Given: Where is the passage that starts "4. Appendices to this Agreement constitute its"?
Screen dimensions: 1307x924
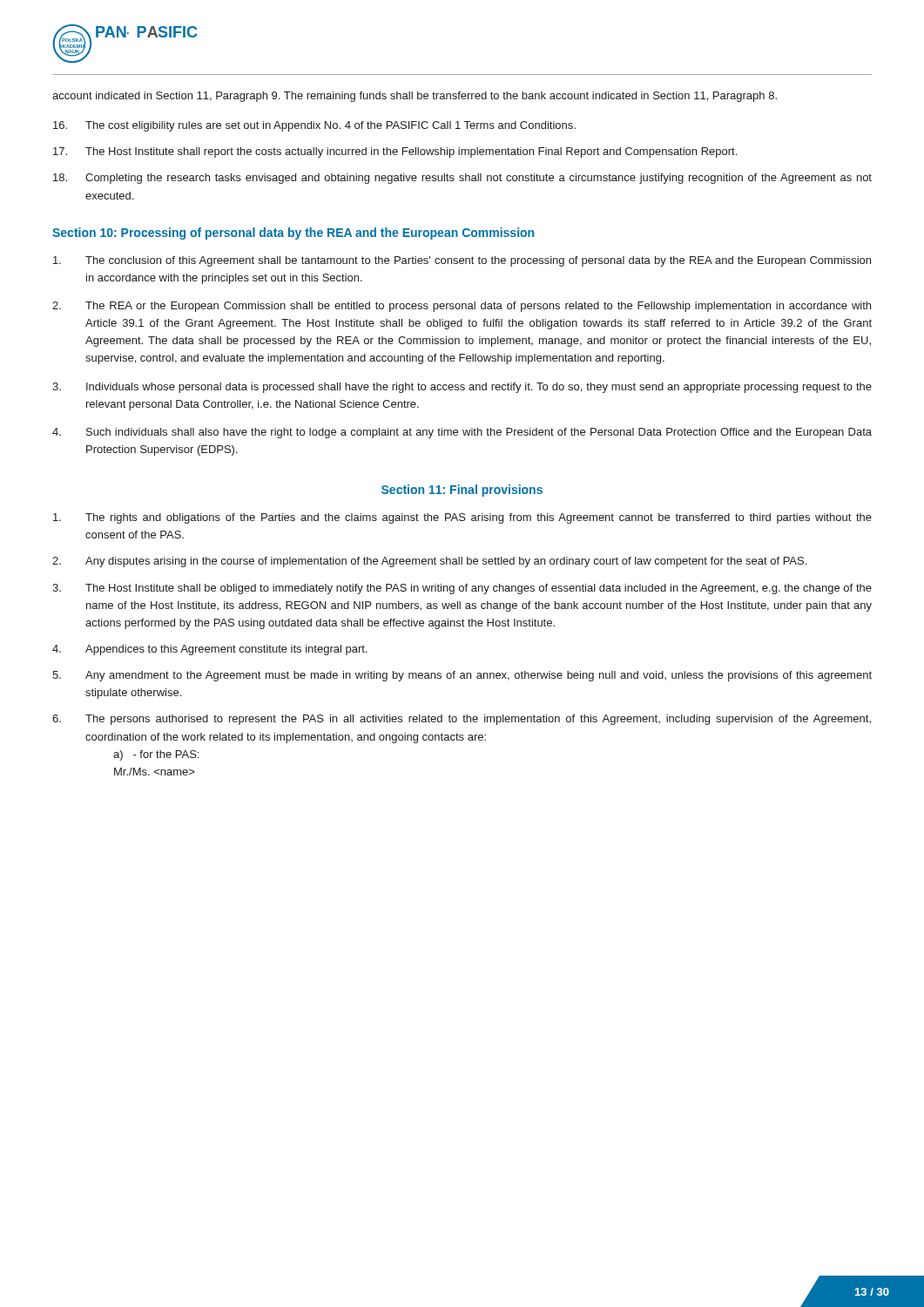Looking at the screenshot, I should tap(209, 650).
